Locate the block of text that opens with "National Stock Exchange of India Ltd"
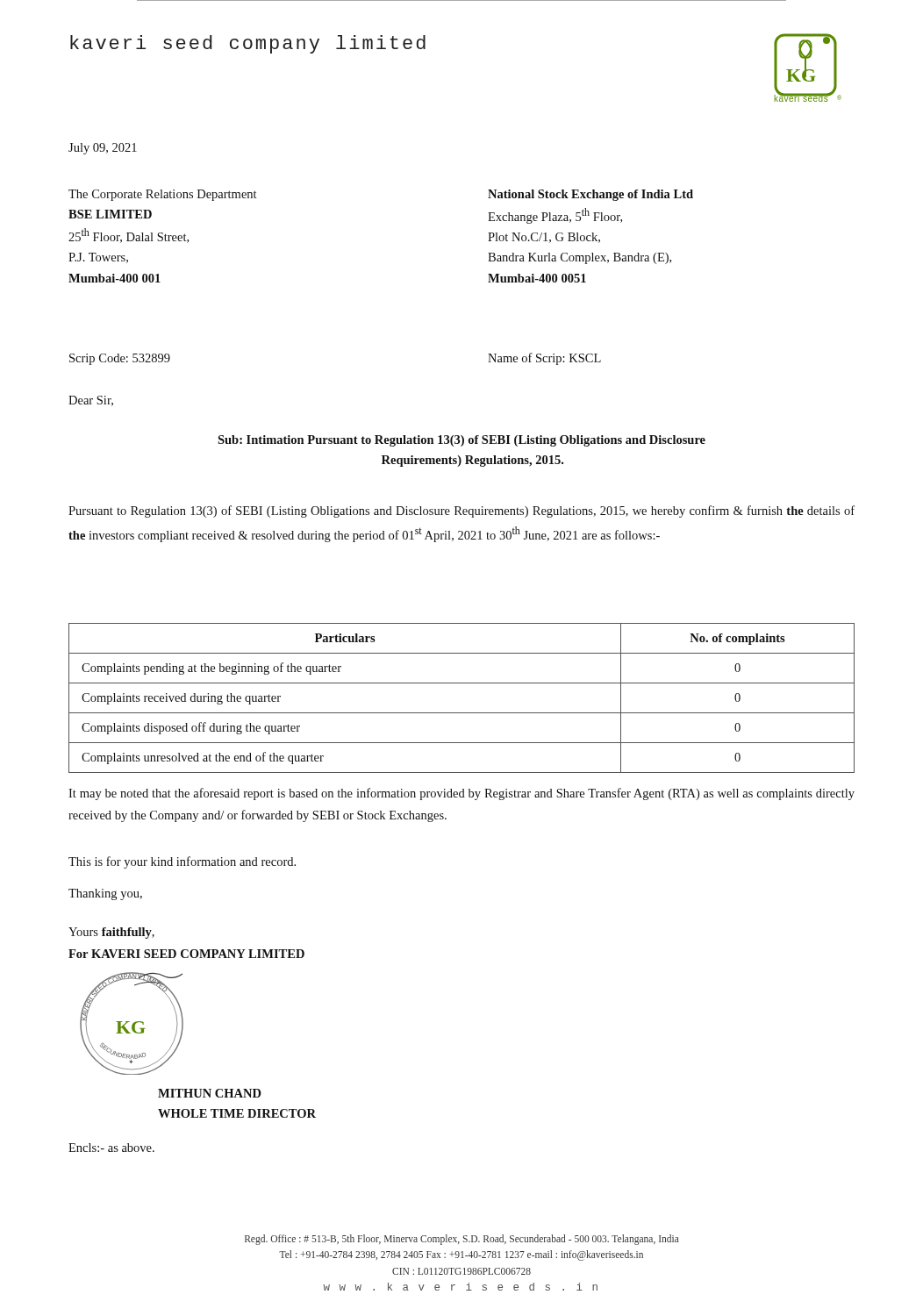The width and height of the screenshot is (923, 1316). click(590, 236)
